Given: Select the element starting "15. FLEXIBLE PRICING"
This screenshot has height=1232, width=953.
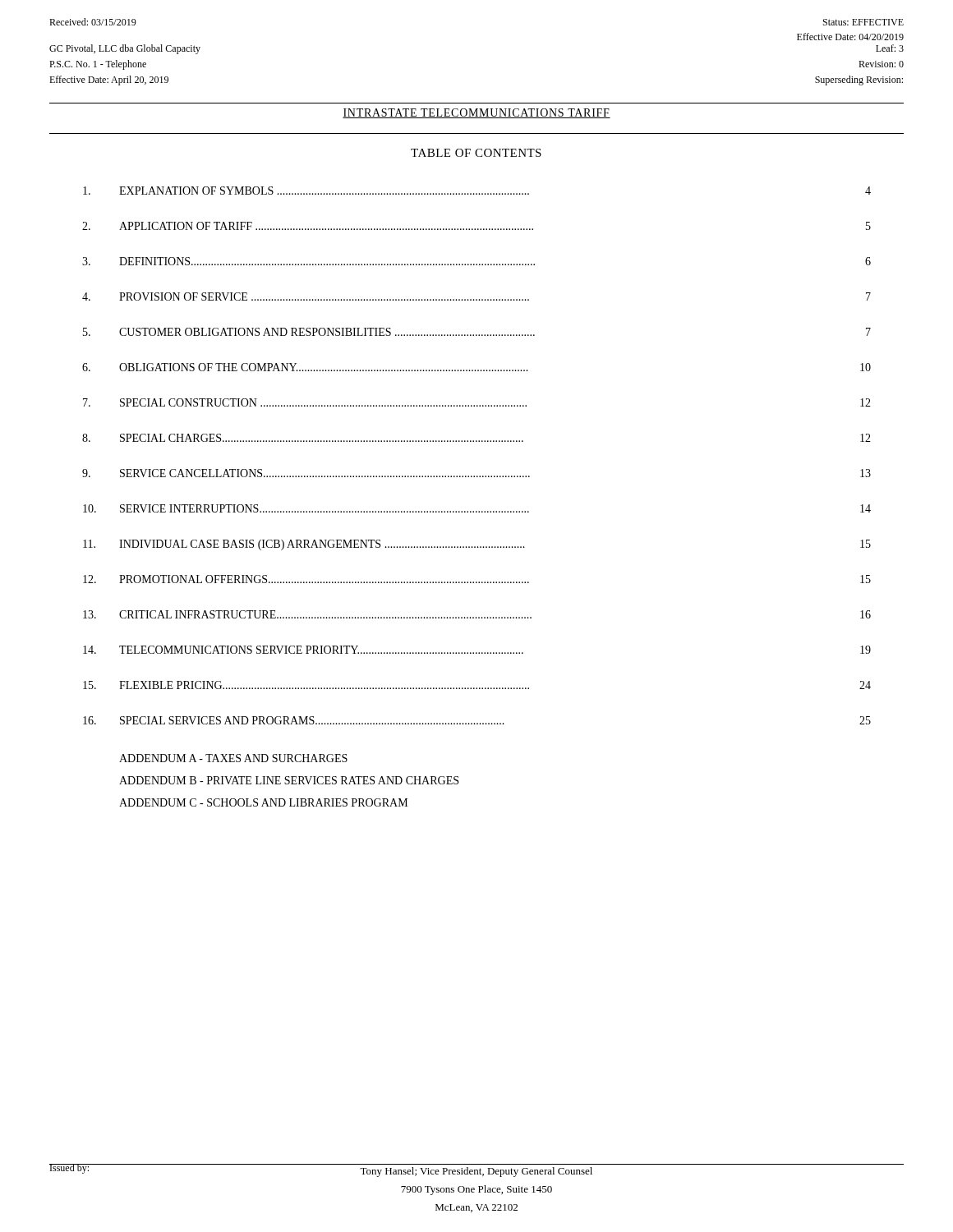Looking at the screenshot, I should point(476,686).
